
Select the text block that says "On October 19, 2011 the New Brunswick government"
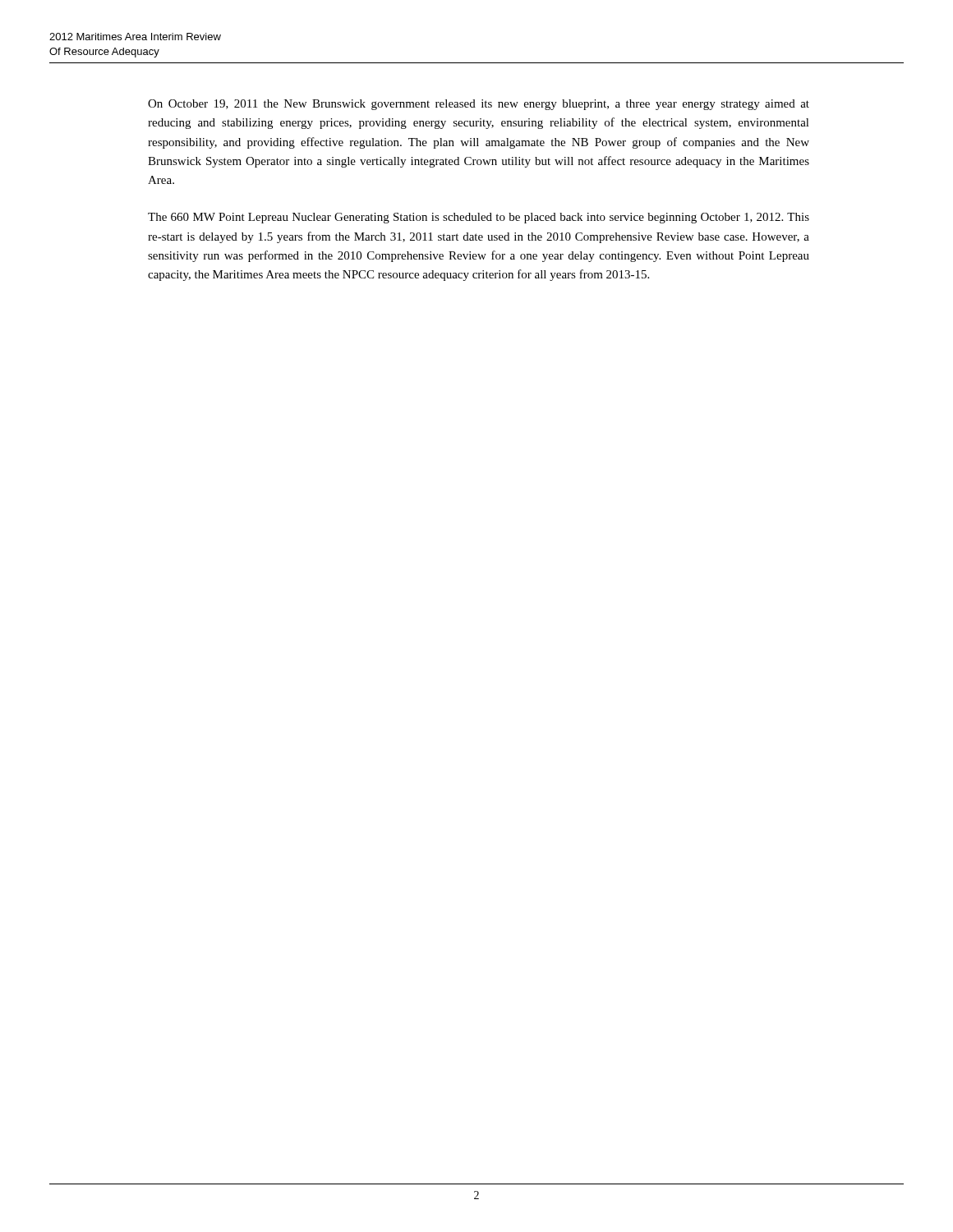479,142
